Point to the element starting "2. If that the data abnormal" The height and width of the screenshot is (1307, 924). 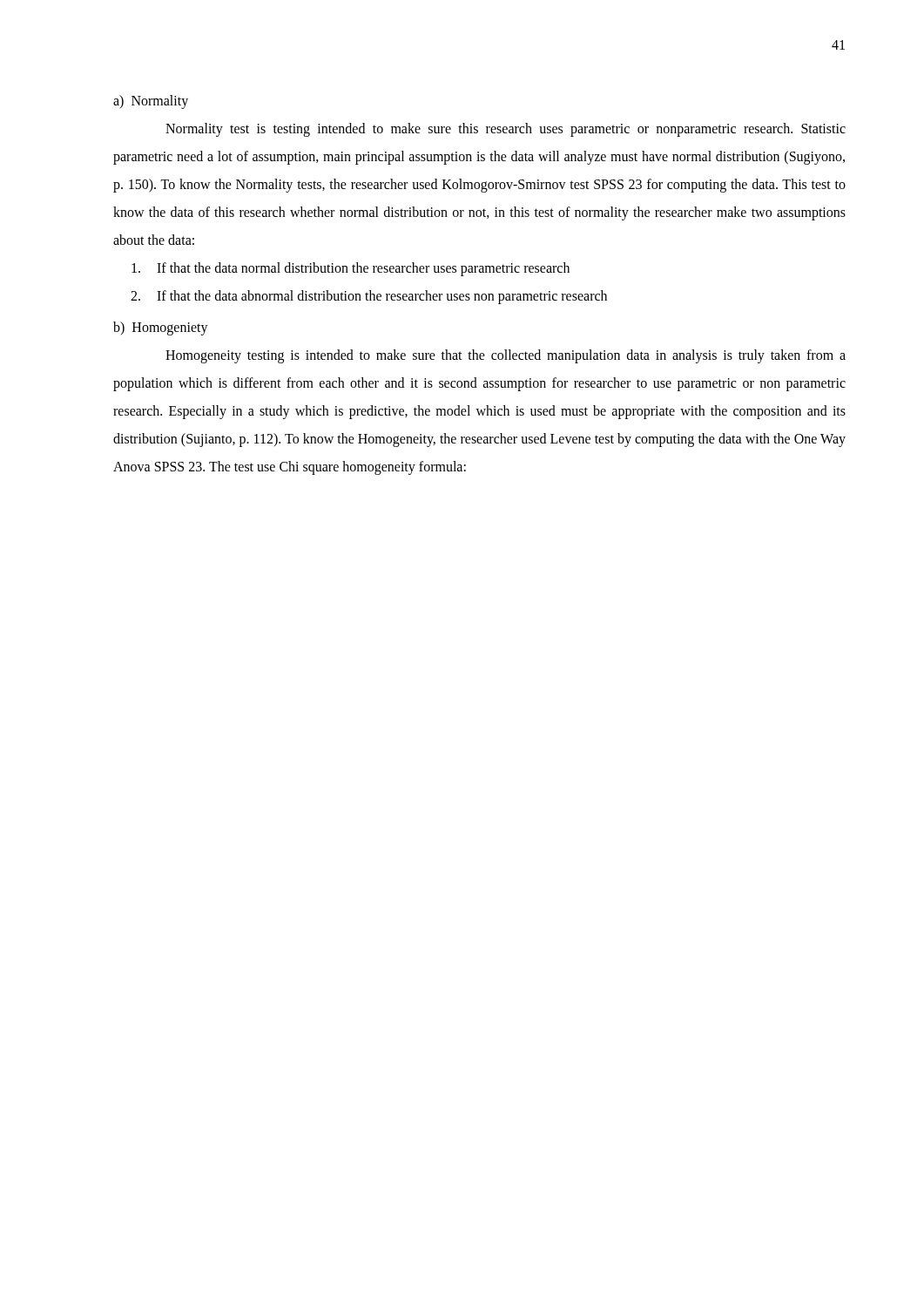click(x=488, y=296)
